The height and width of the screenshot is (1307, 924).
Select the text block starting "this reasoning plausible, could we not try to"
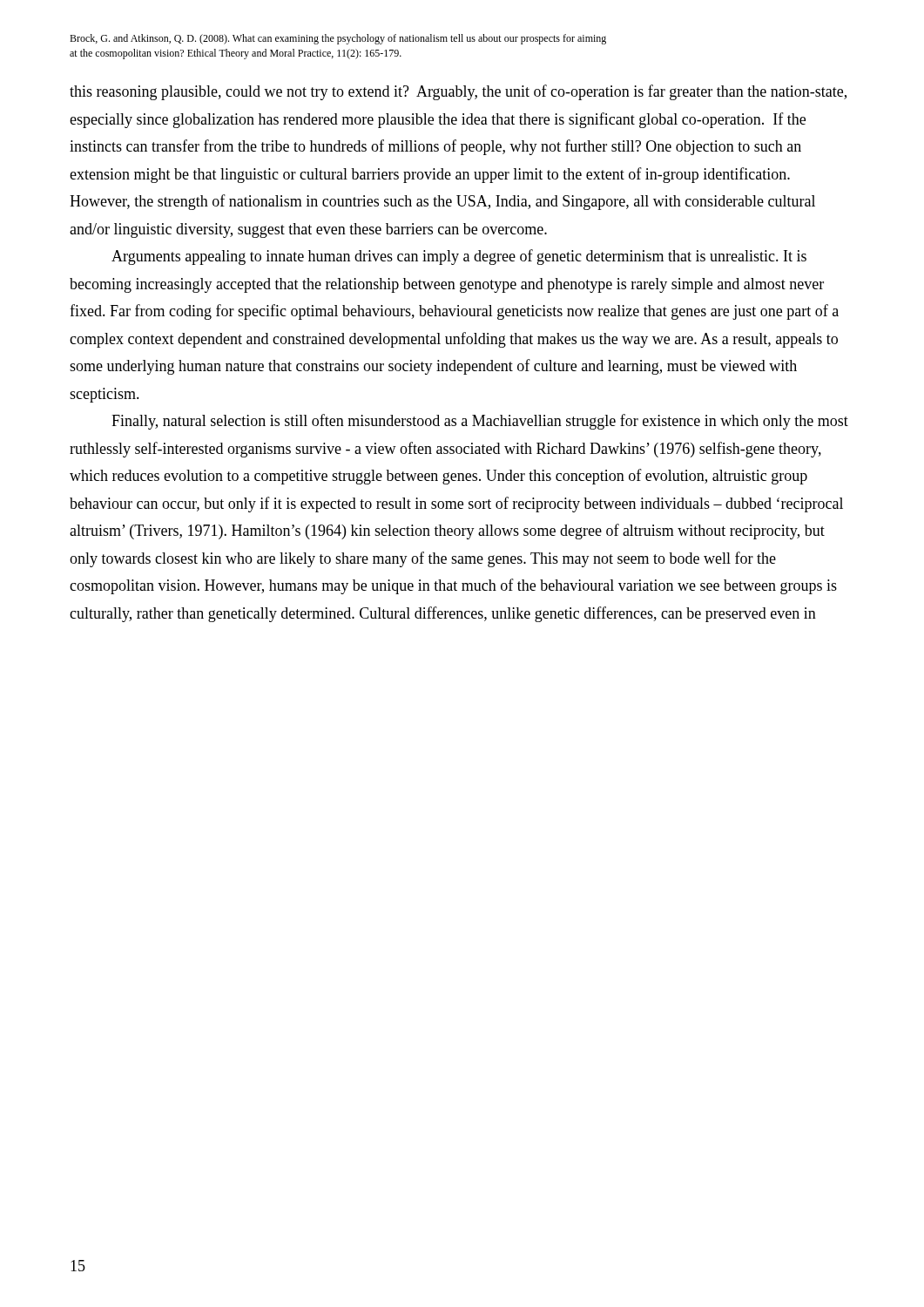pyautogui.click(x=462, y=353)
